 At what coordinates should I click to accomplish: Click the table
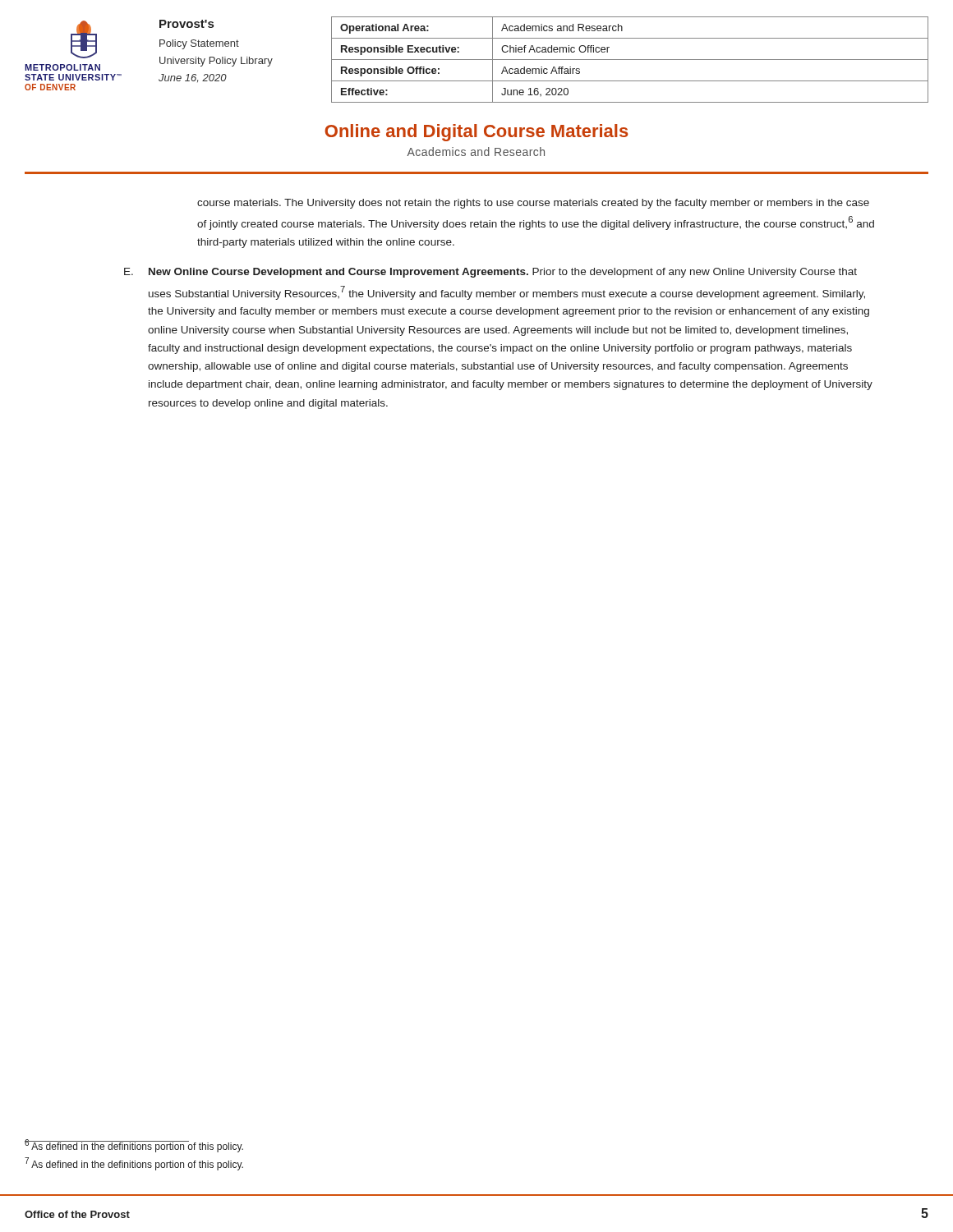(621, 59)
